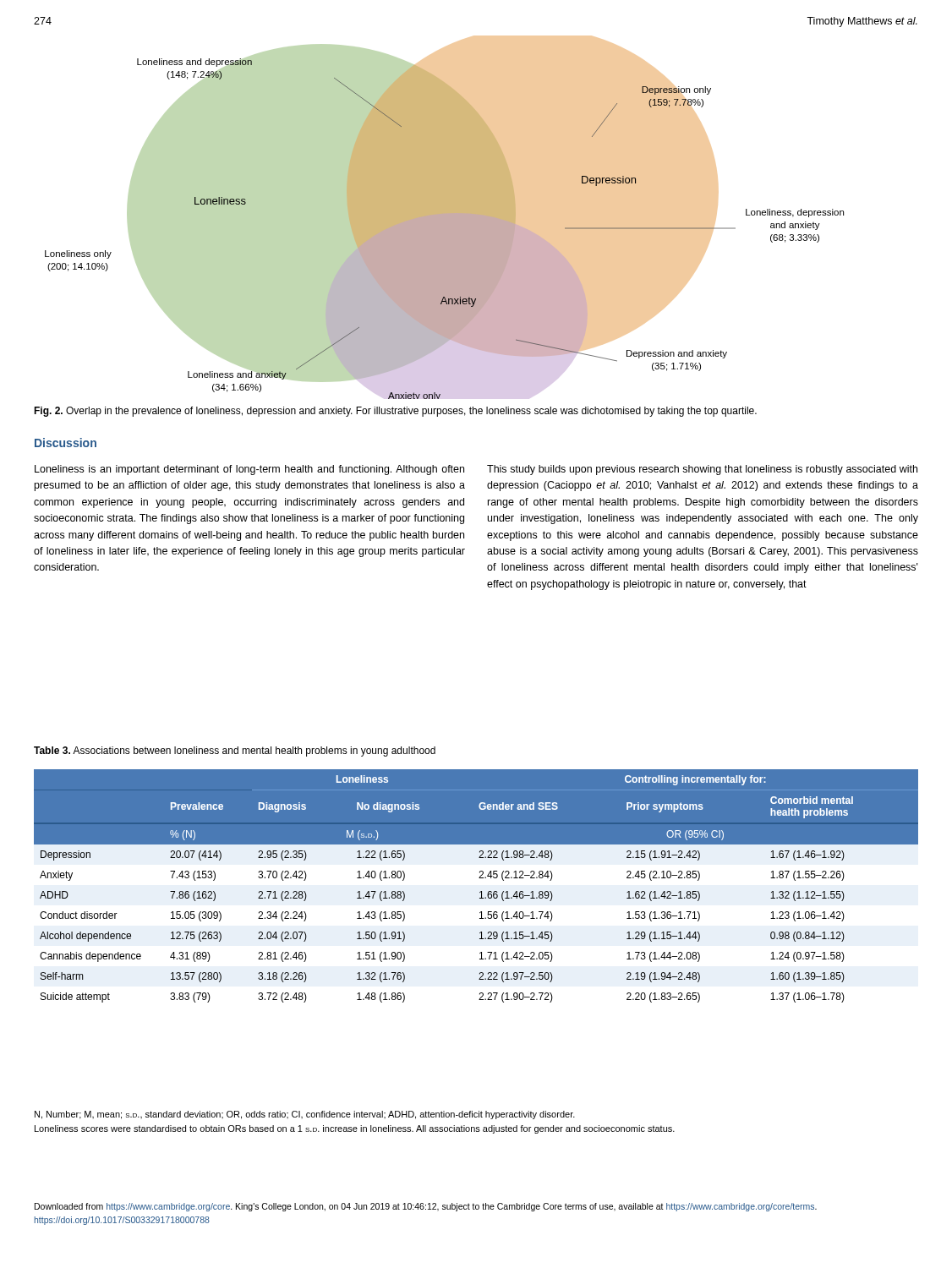Click on the element starting "Fig. 2. Overlap in the prevalence of loneliness,"
The image size is (952, 1268).
tap(396, 411)
